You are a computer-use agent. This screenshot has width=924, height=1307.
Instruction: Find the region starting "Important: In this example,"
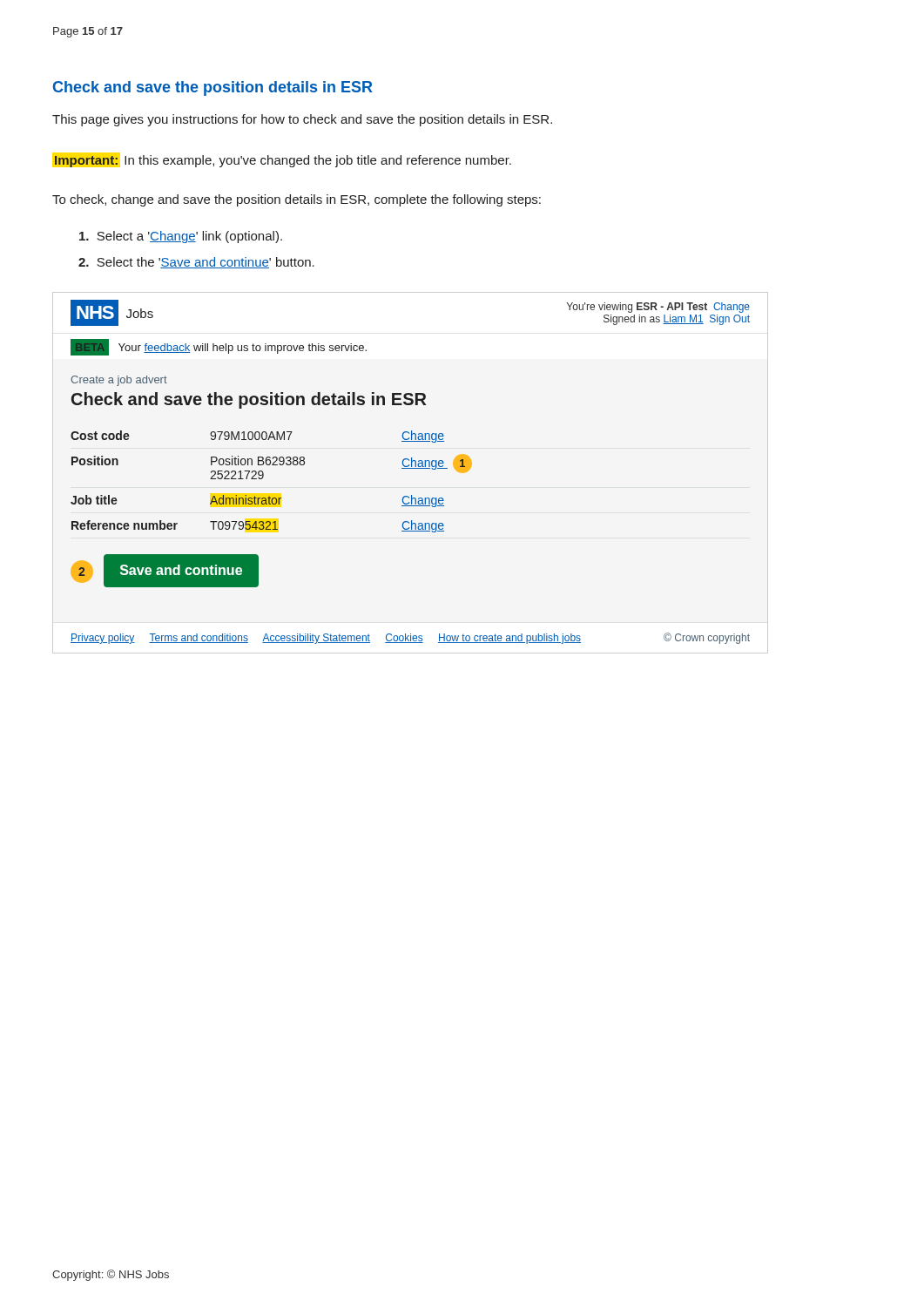[282, 160]
